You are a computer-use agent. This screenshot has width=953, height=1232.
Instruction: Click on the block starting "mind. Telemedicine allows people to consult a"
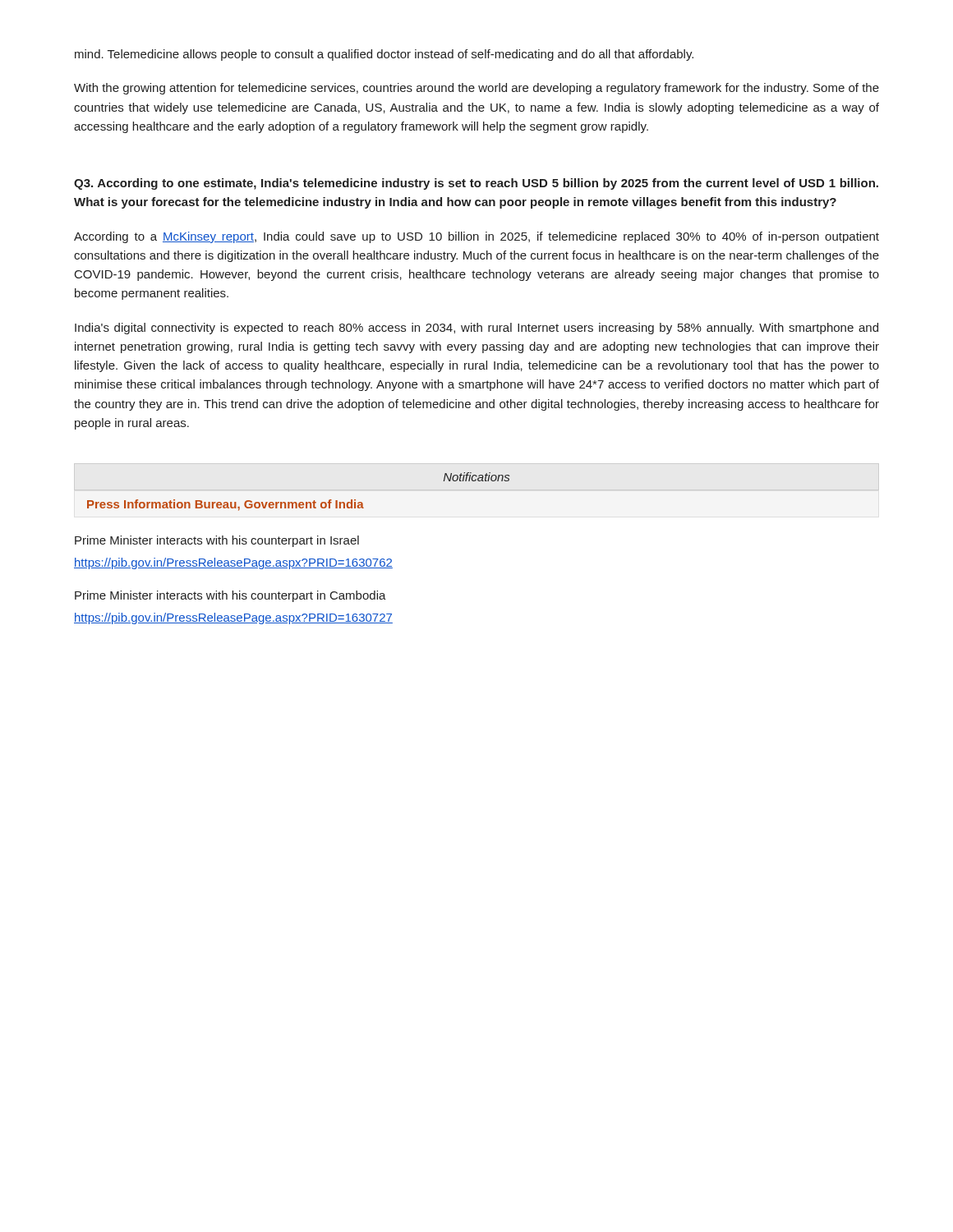[x=384, y=54]
